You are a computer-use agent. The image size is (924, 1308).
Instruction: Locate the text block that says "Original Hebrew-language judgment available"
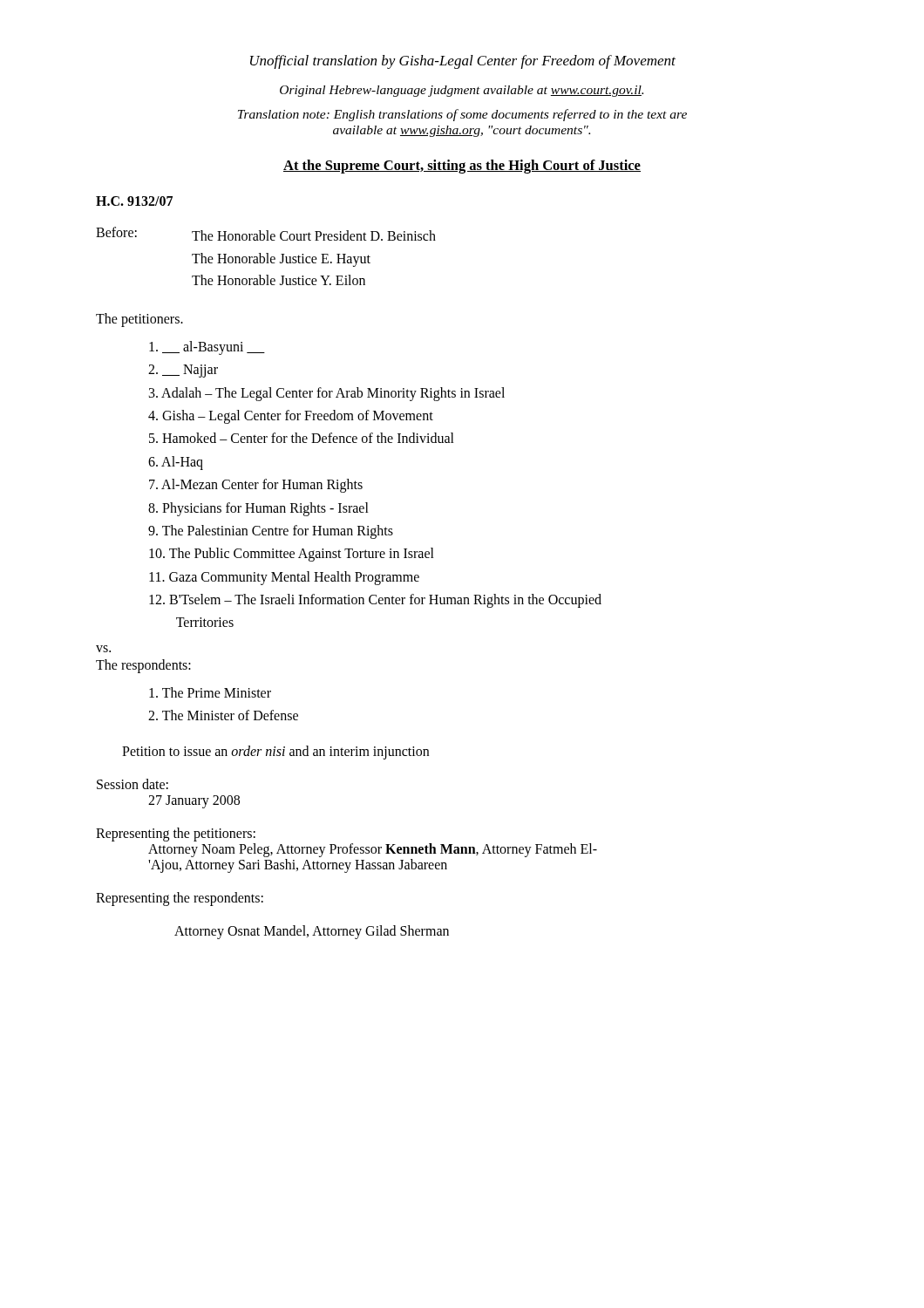[x=462, y=89]
